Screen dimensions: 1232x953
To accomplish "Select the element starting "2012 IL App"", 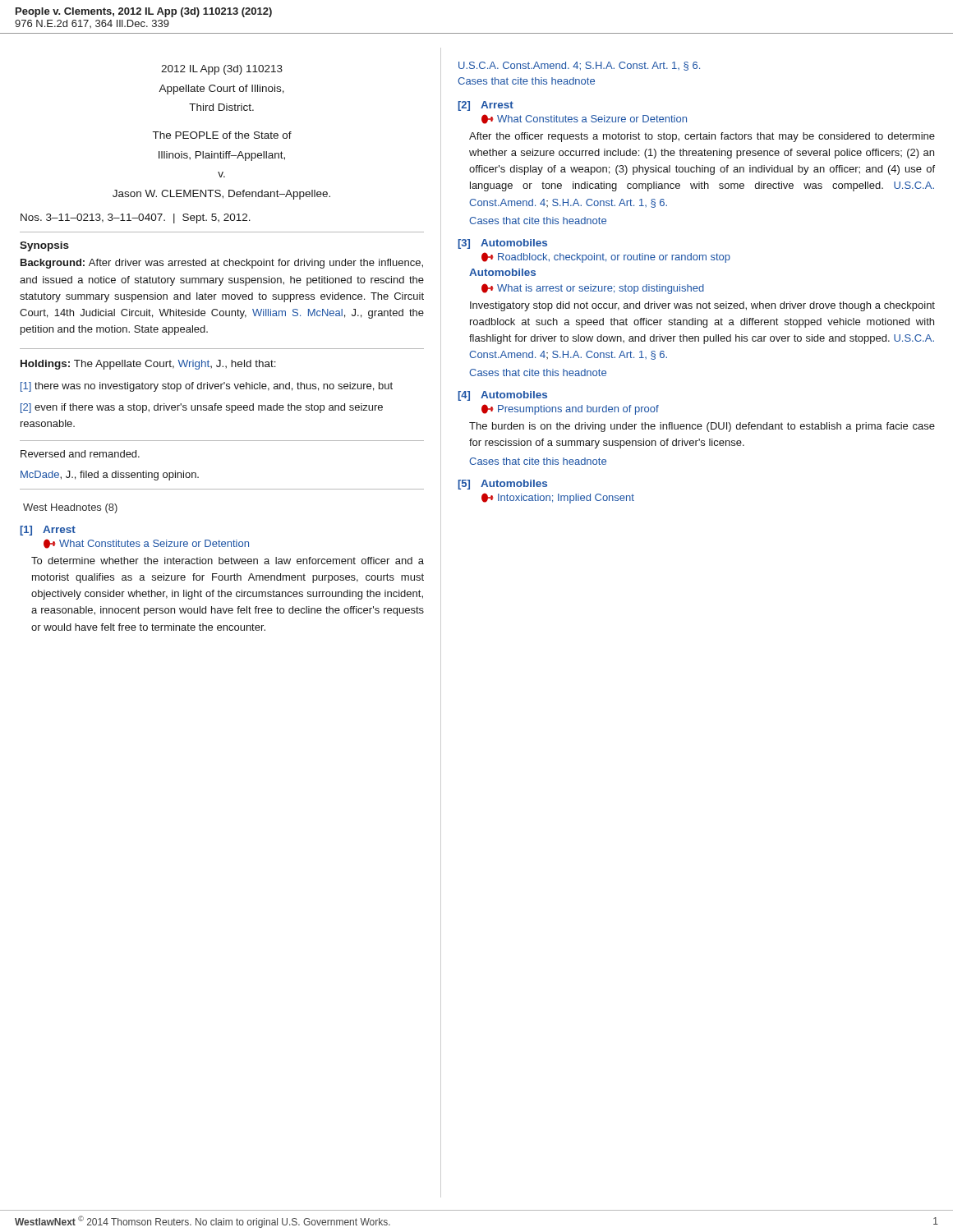I will 222,88.
